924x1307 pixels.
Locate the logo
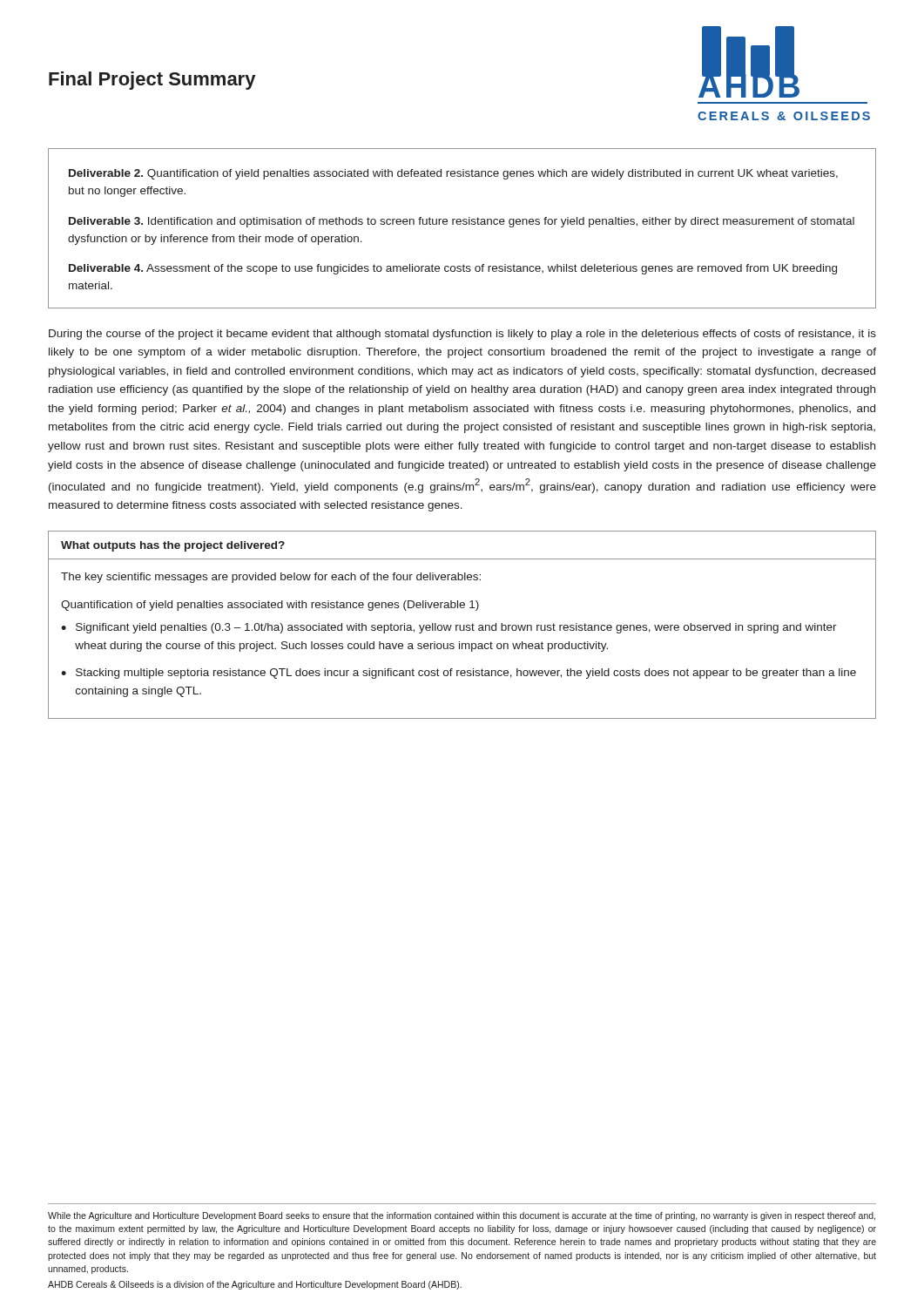coord(785,76)
